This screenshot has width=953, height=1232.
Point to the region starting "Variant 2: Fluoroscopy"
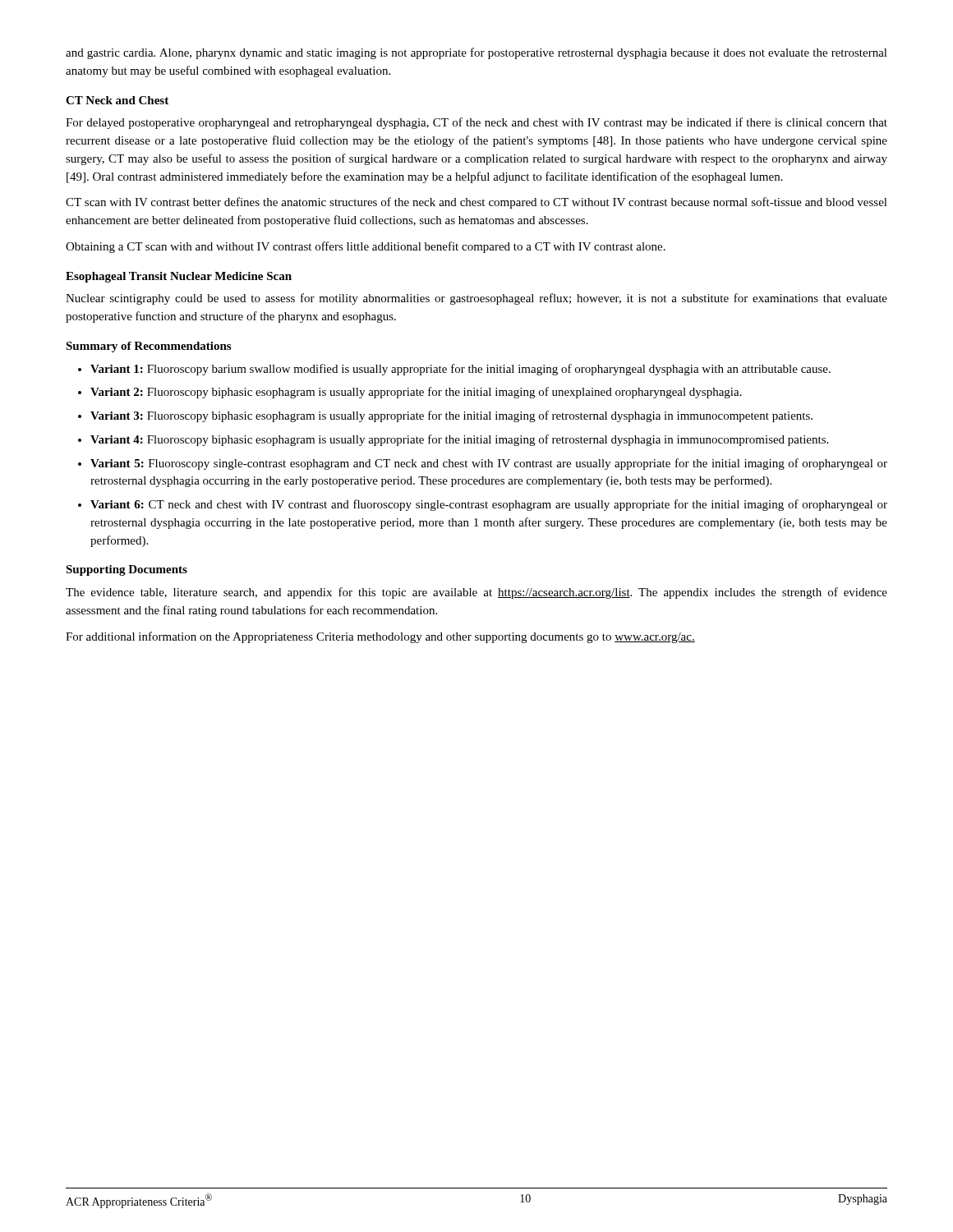416,392
